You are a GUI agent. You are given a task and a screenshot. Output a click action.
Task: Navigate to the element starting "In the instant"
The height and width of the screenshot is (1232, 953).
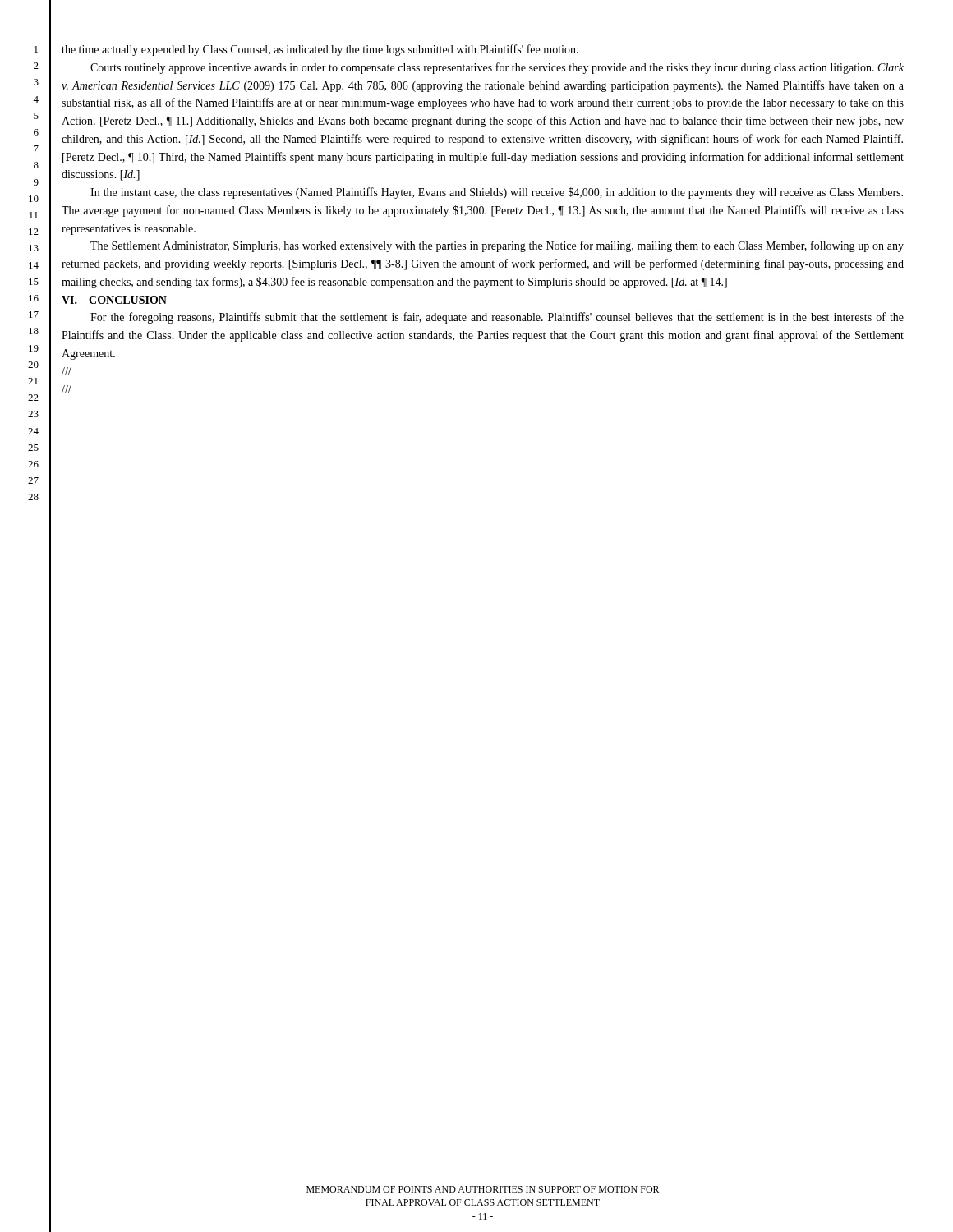pyautogui.click(x=483, y=211)
